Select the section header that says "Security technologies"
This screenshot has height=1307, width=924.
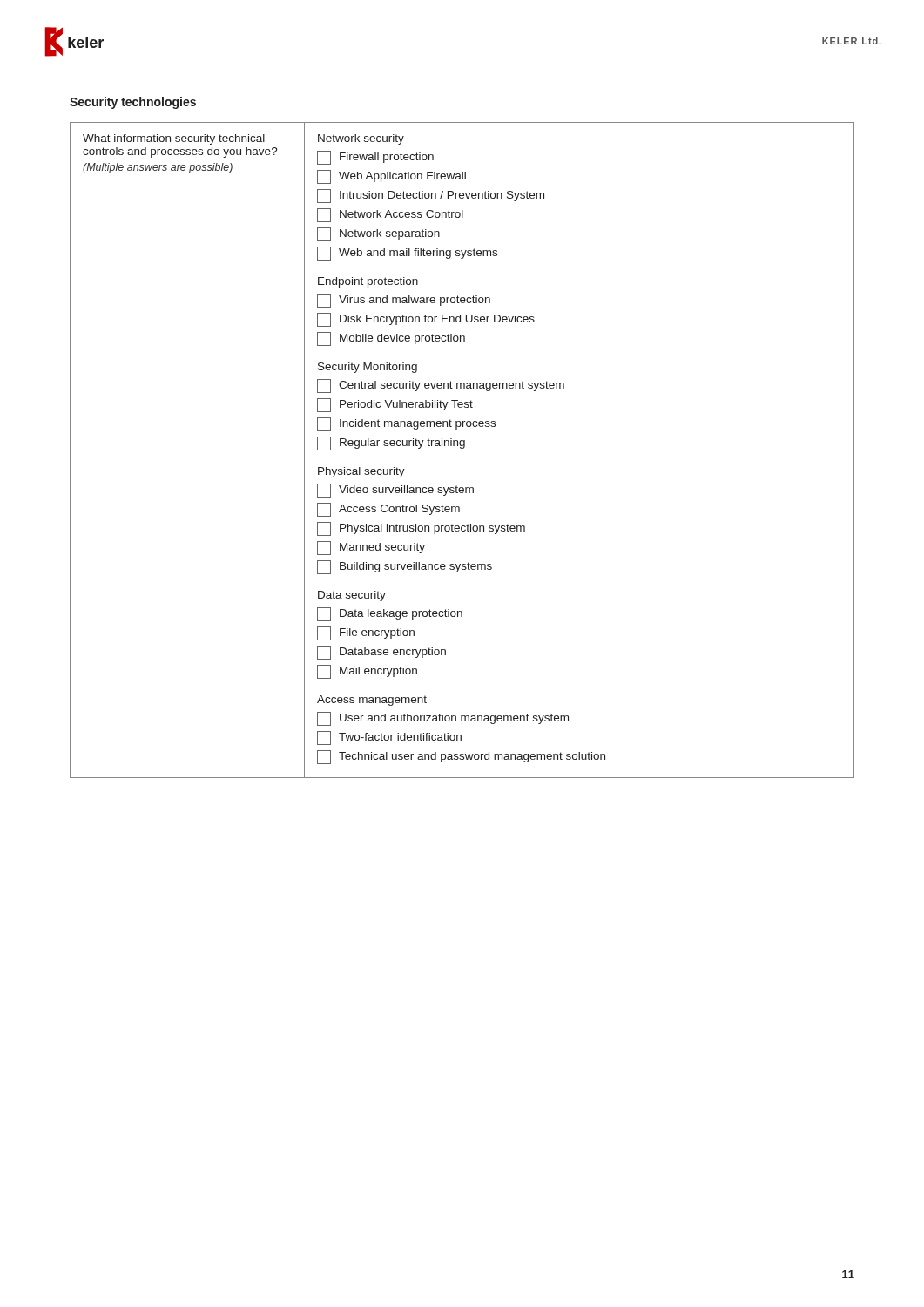[133, 102]
